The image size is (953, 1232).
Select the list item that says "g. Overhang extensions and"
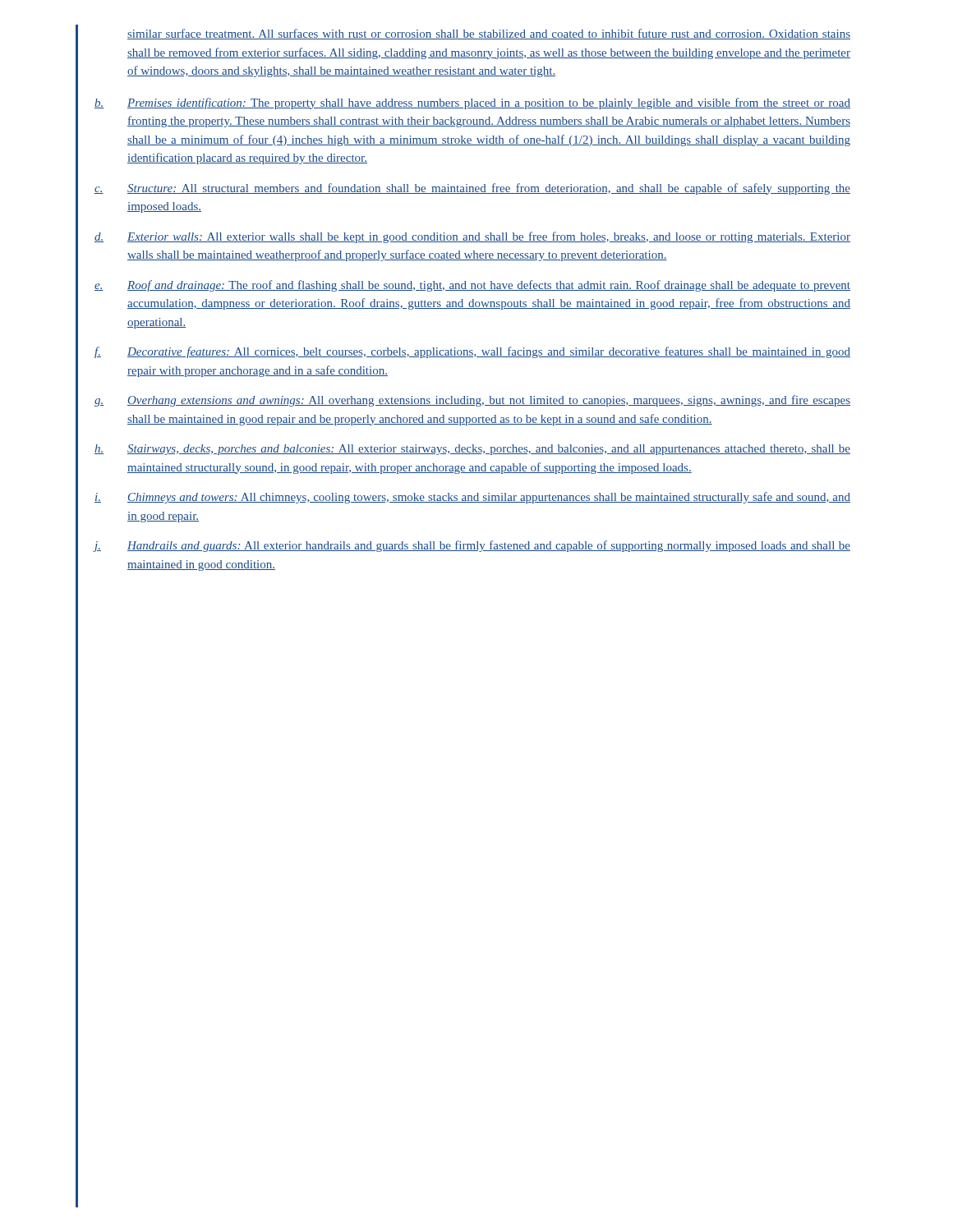tap(472, 409)
